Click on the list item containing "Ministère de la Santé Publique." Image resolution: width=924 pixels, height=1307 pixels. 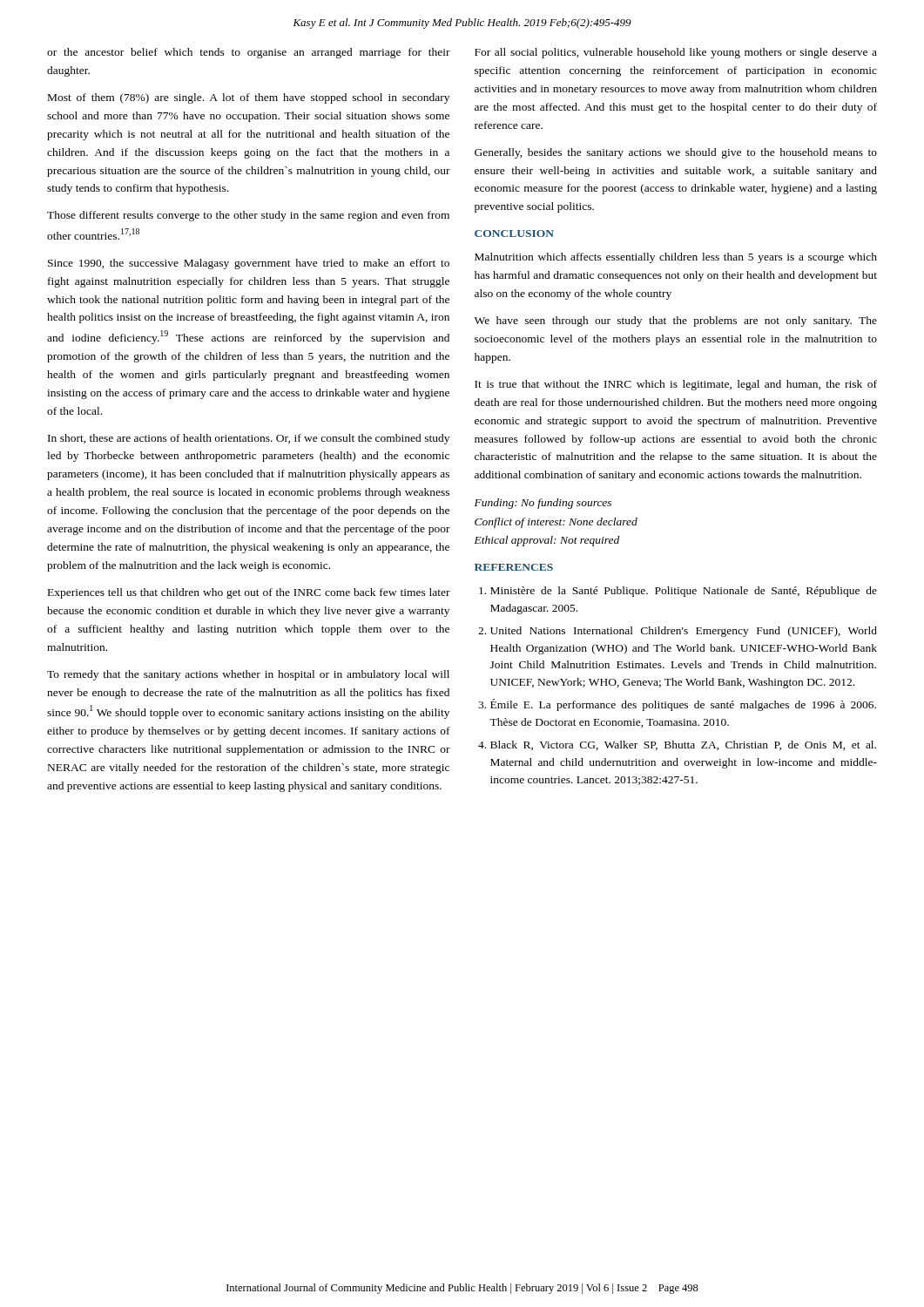point(683,599)
